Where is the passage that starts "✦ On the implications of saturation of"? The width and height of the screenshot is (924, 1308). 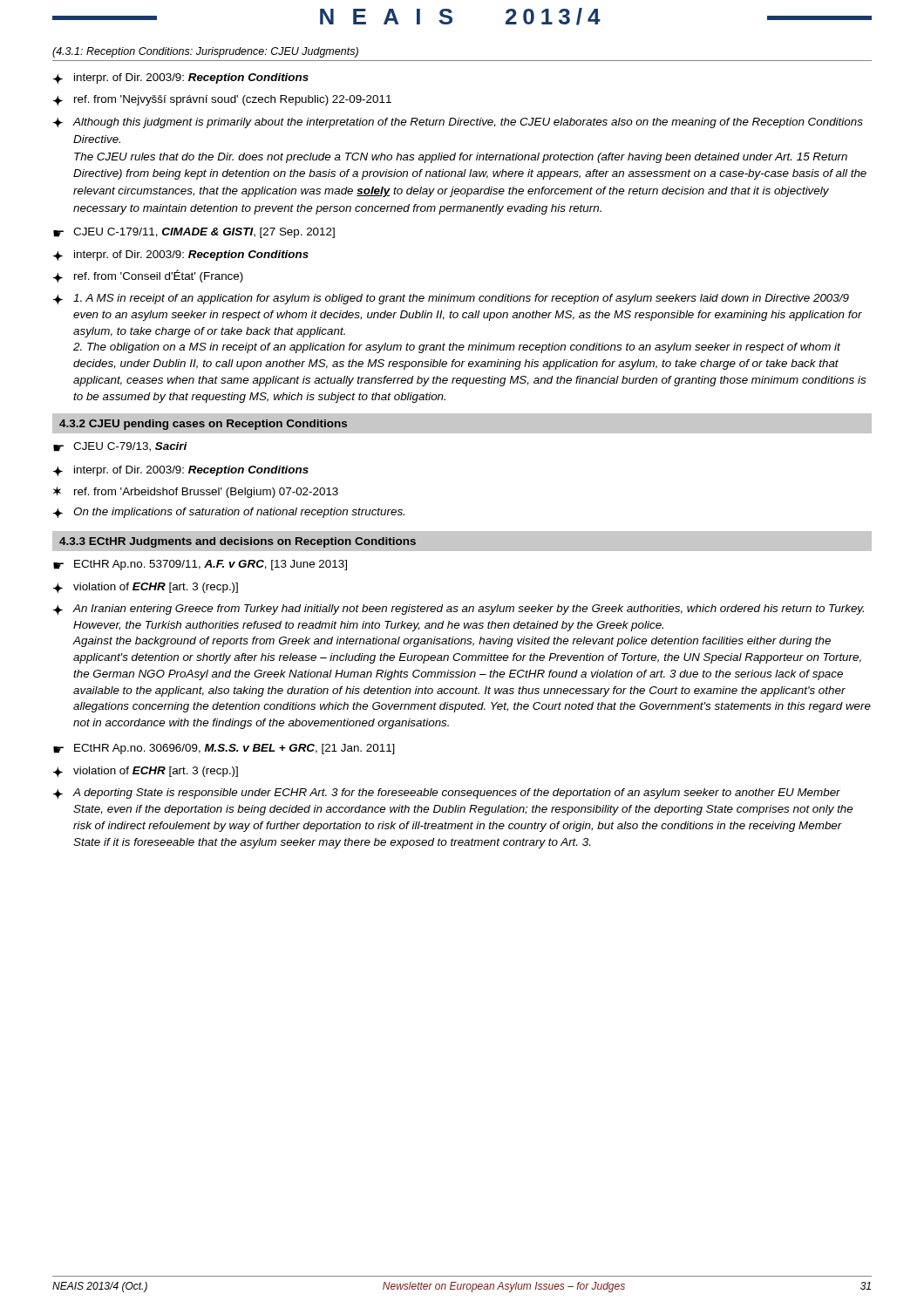coord(228,513)
